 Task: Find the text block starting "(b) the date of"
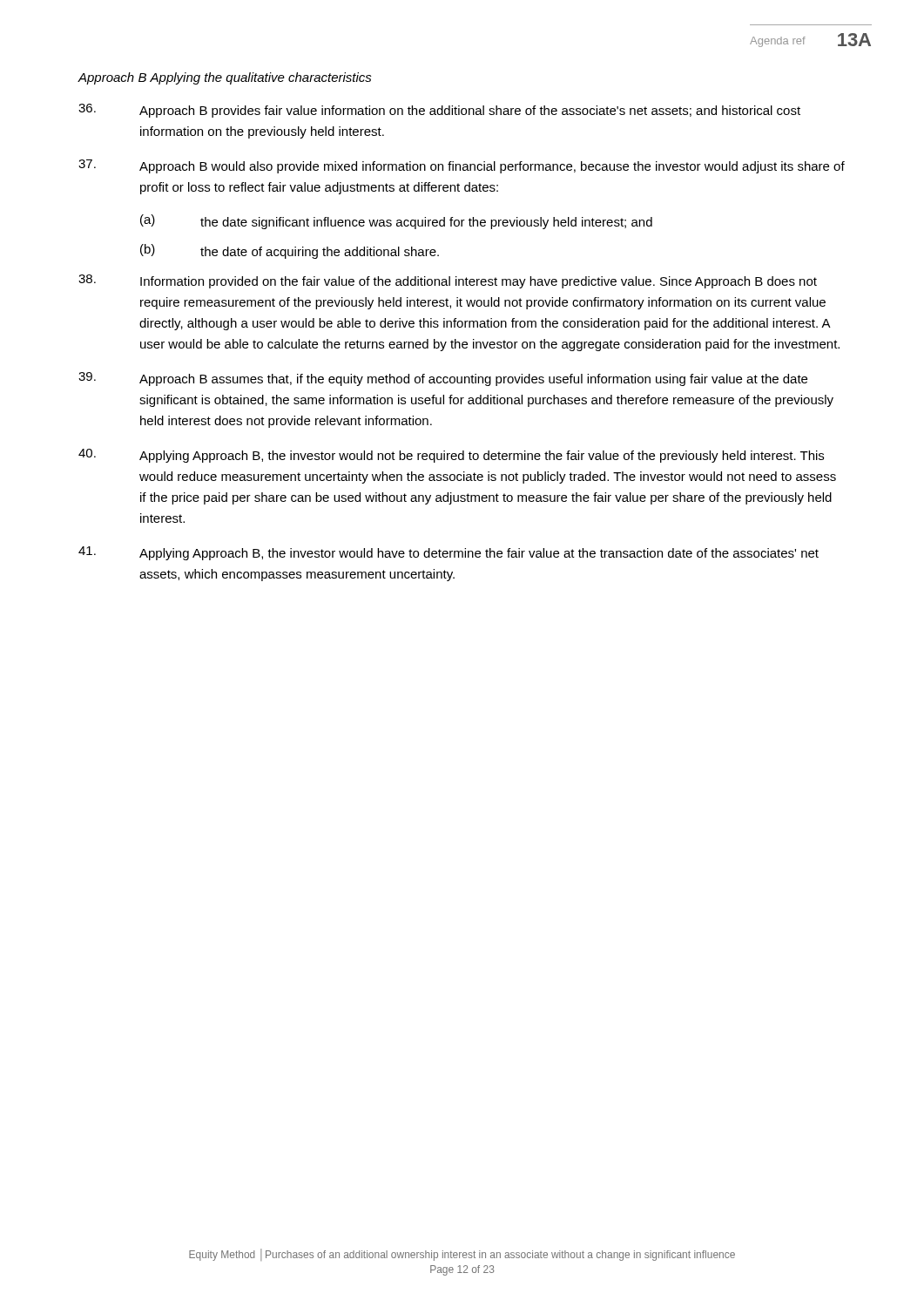click(290, 251)
